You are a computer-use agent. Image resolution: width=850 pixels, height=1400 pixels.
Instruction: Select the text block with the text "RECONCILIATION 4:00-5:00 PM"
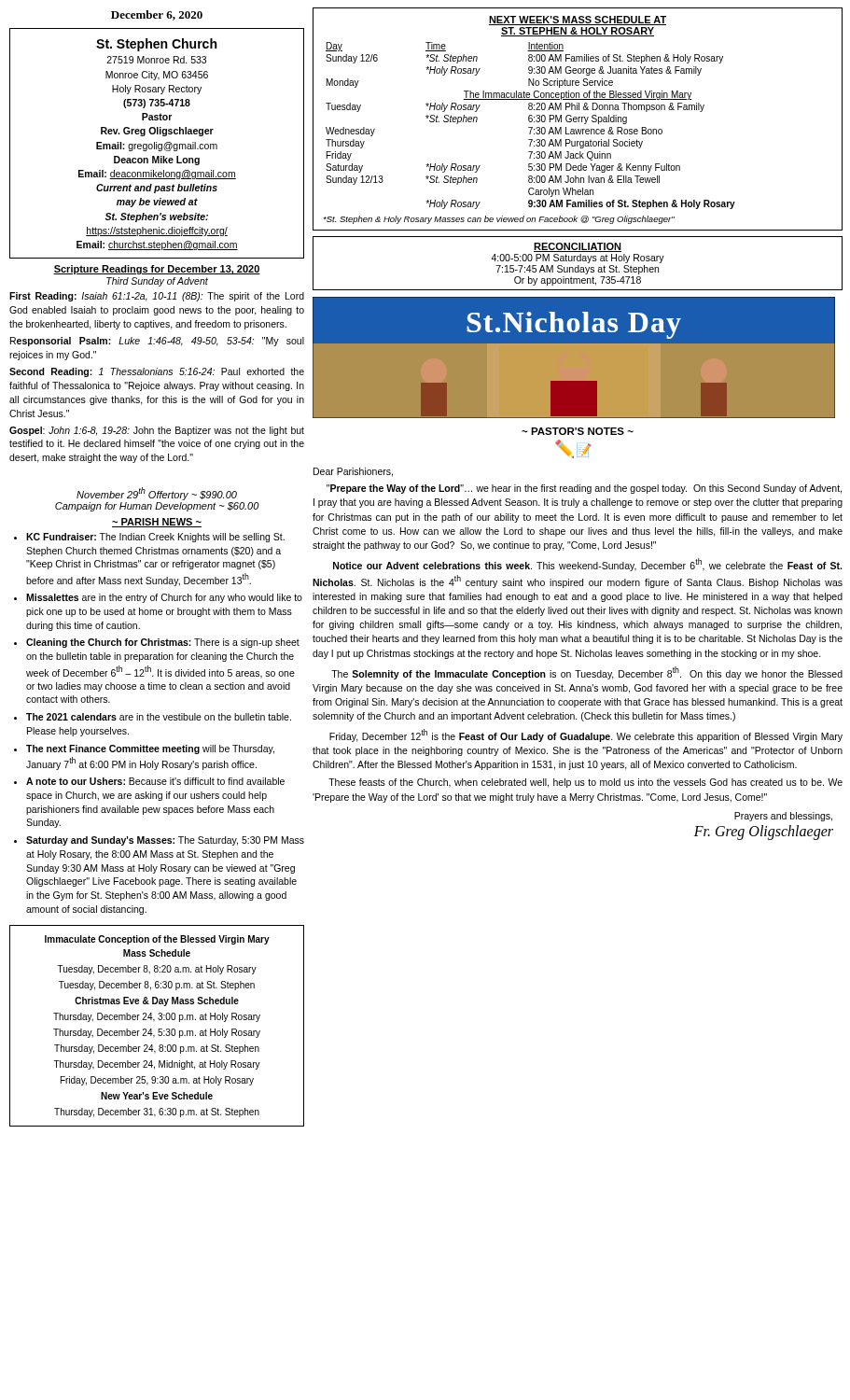(x=578, y=263)
